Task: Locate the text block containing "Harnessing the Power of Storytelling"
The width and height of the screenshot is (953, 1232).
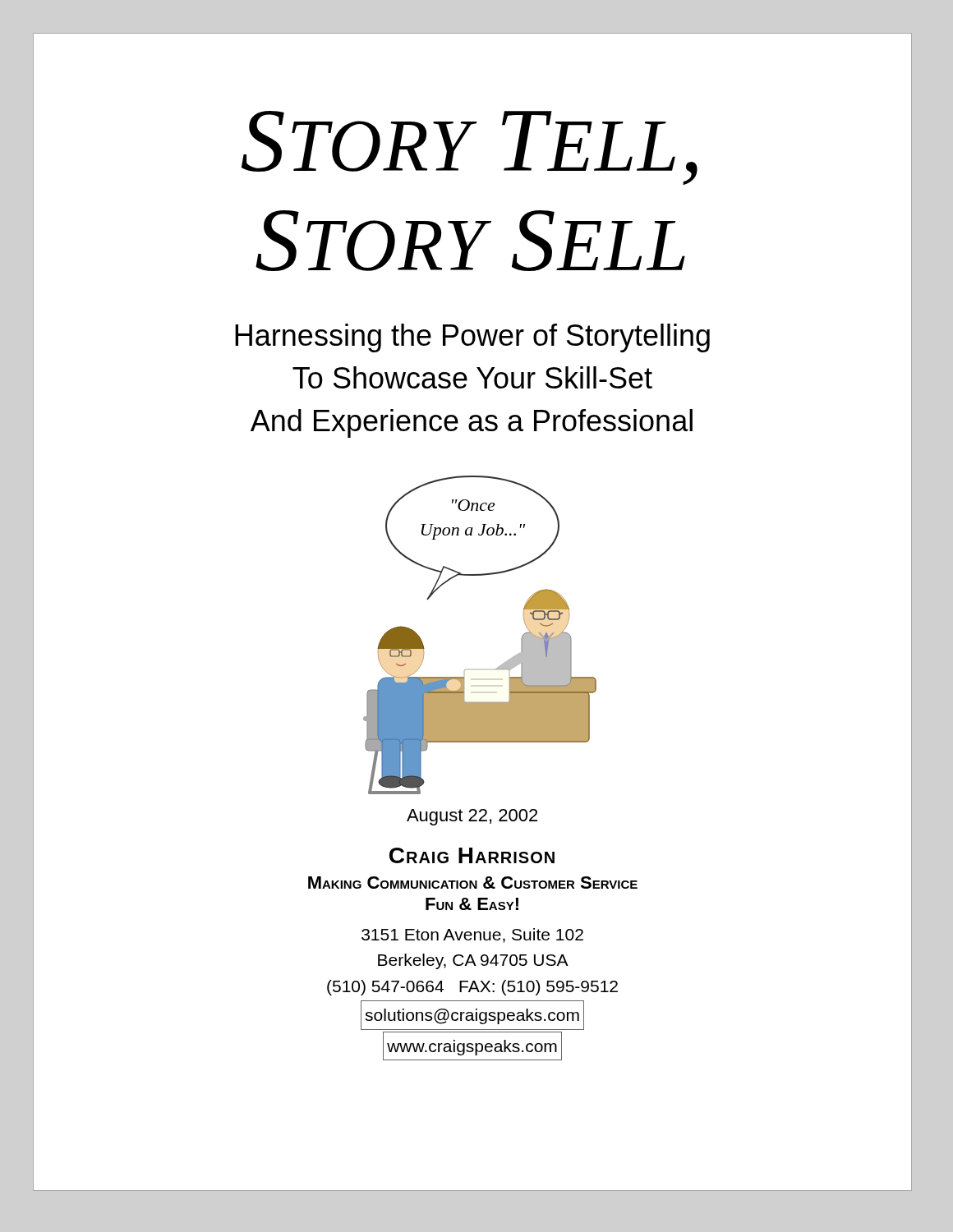Action: click(x=472, y=378)
